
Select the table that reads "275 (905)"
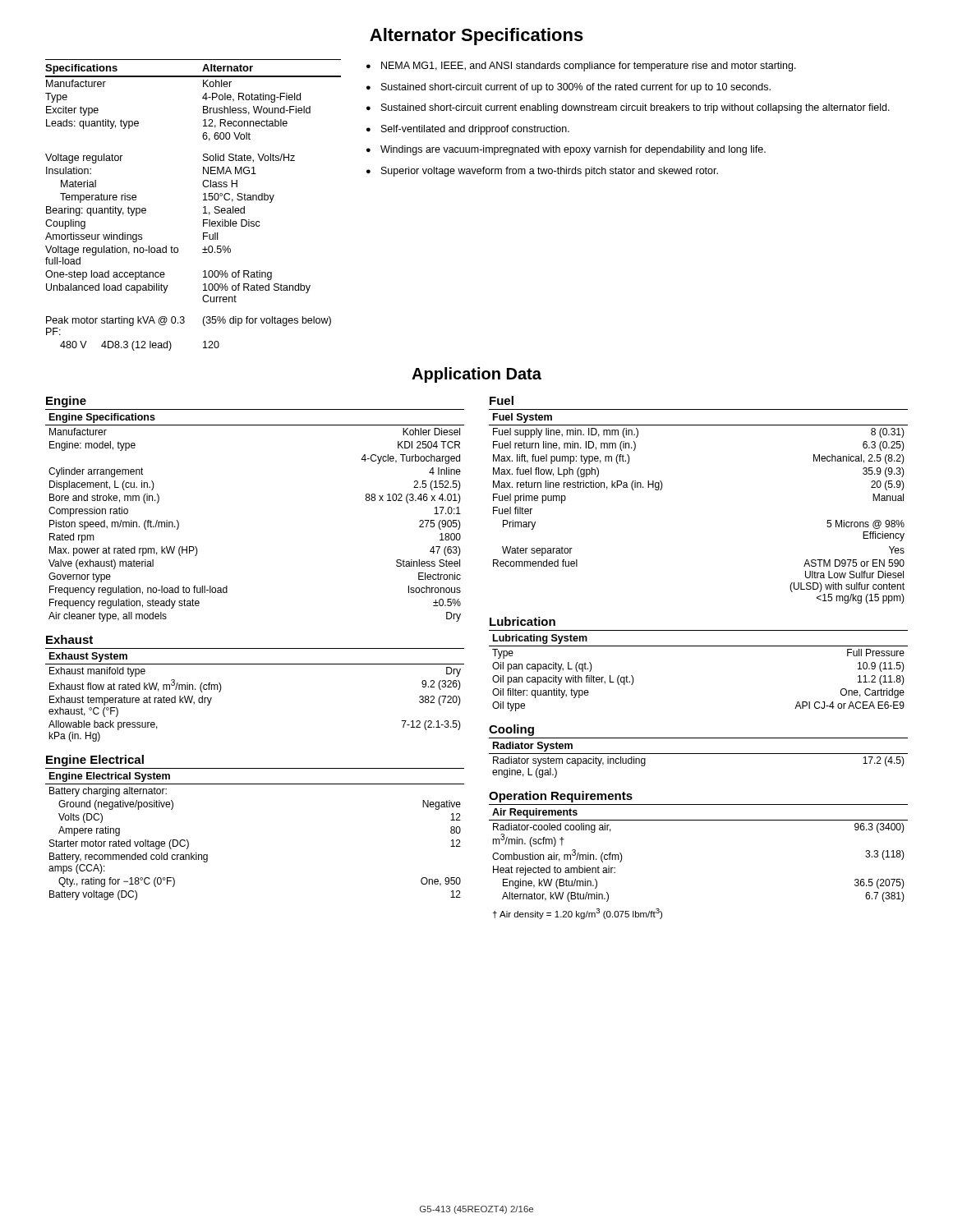pos(255,516)
